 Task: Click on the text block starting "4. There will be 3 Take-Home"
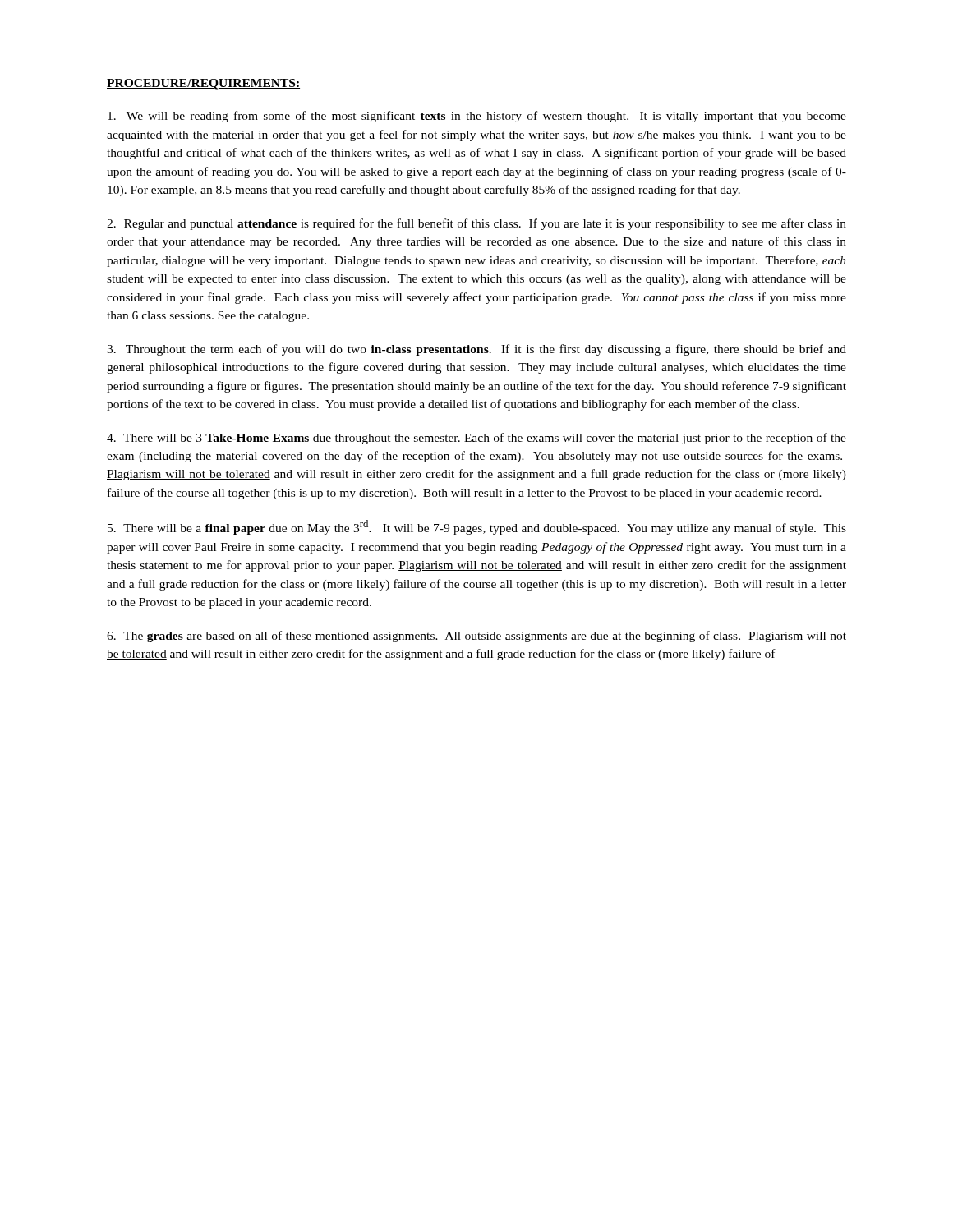[476, 465]
